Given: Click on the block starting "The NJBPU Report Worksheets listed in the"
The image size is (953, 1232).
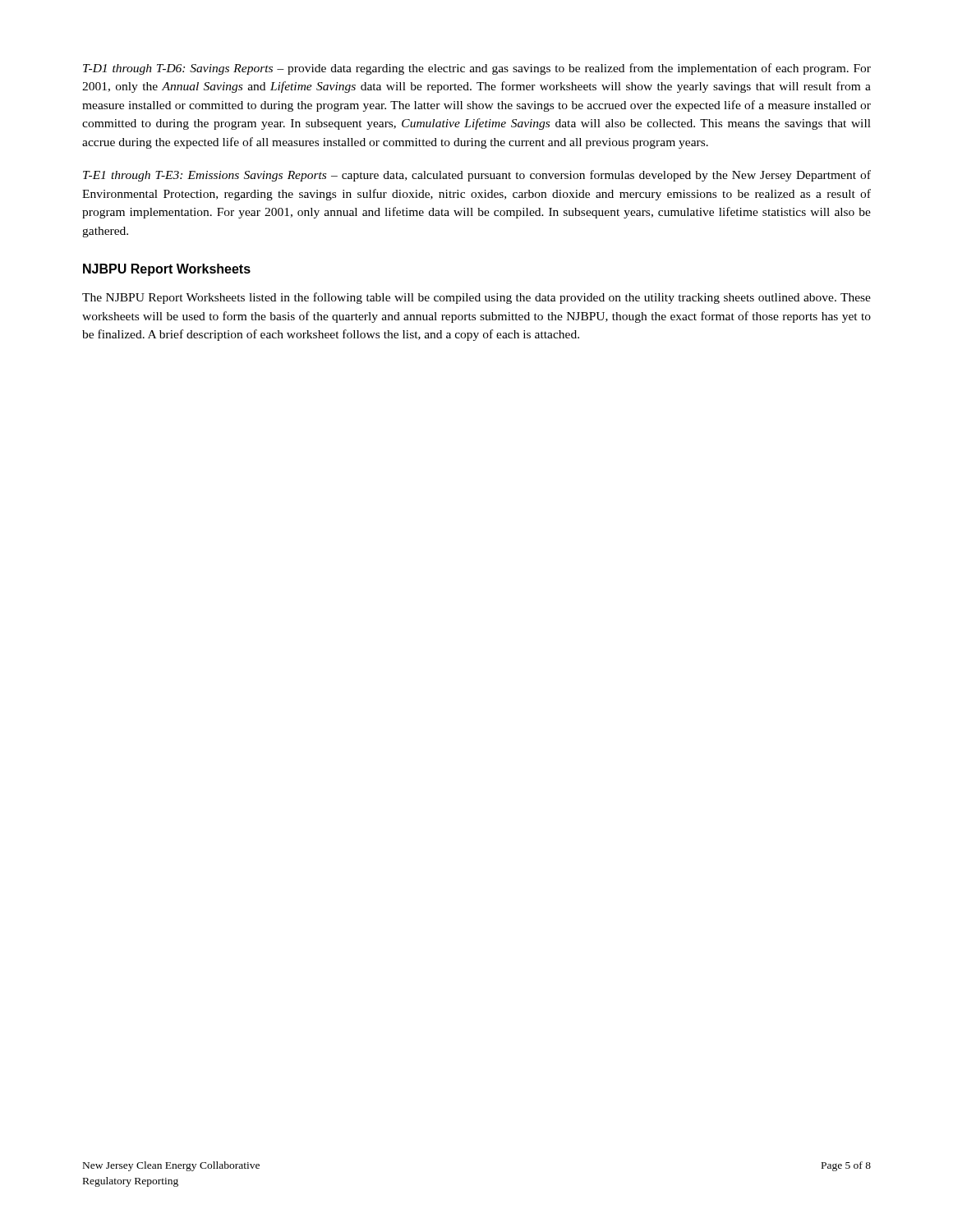Looking at the screenshot, I should coord(476,316).
